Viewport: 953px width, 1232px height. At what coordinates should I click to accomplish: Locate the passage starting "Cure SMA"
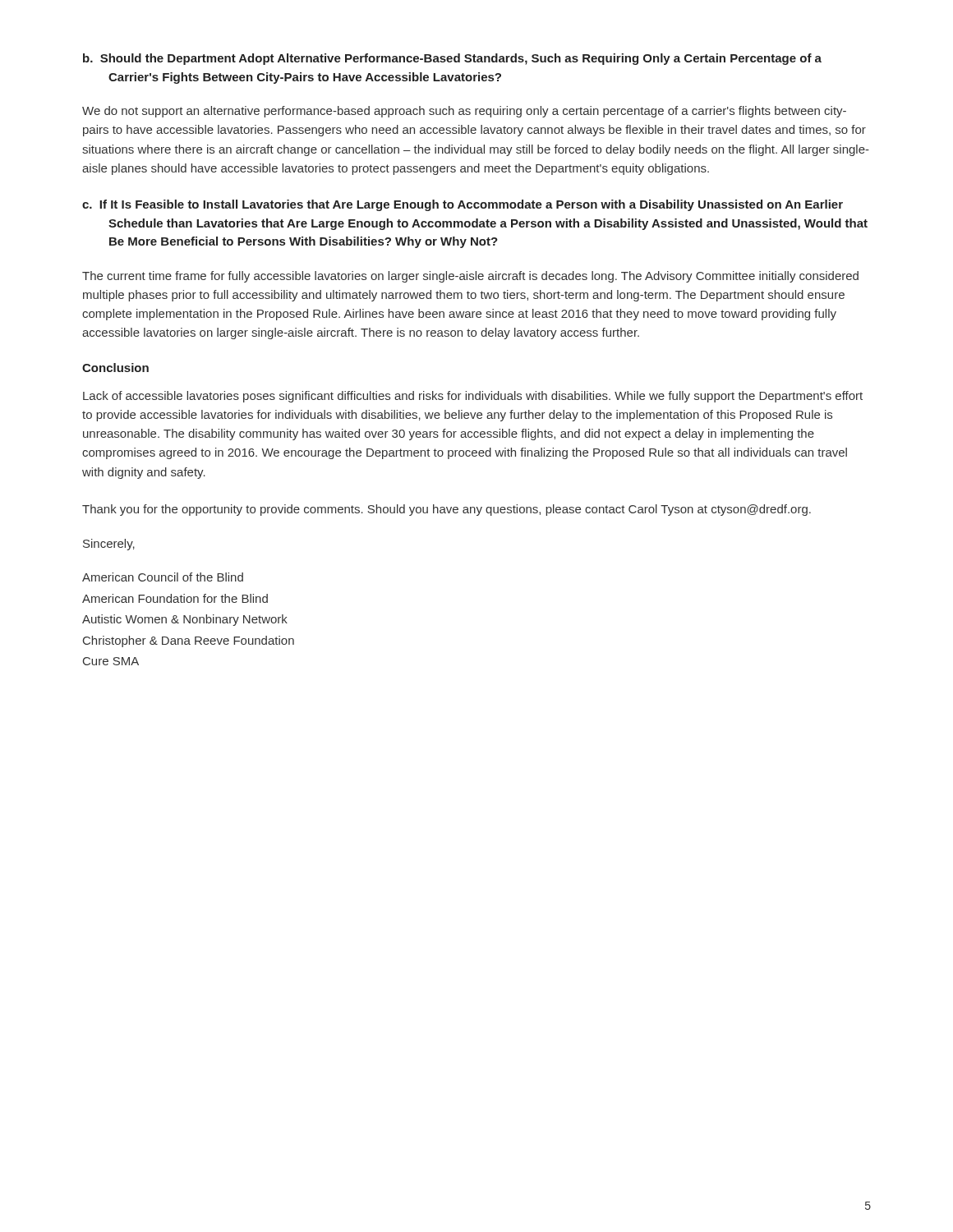pos(111,661)
